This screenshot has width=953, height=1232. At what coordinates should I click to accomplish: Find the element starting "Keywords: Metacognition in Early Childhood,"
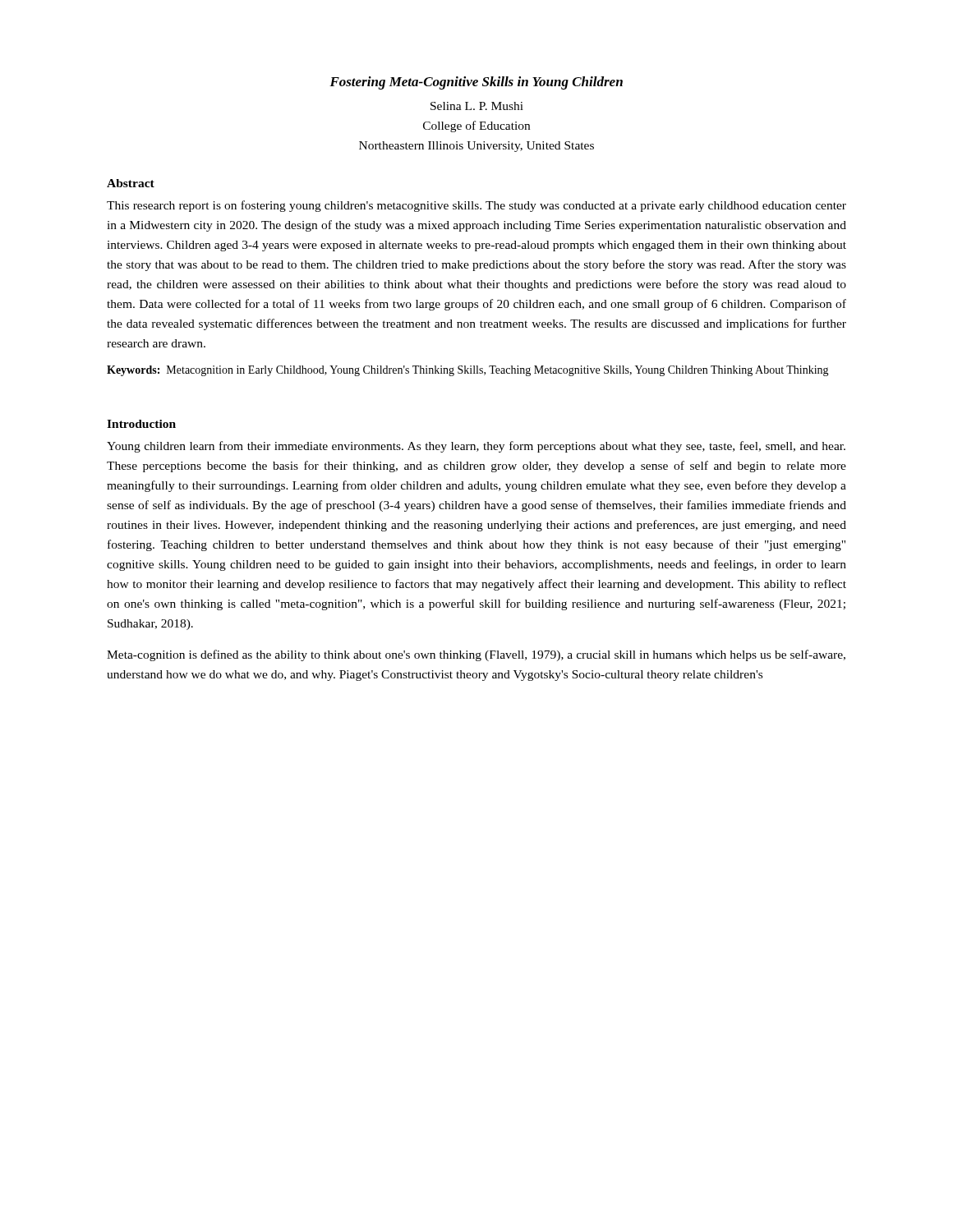point(468,370)
